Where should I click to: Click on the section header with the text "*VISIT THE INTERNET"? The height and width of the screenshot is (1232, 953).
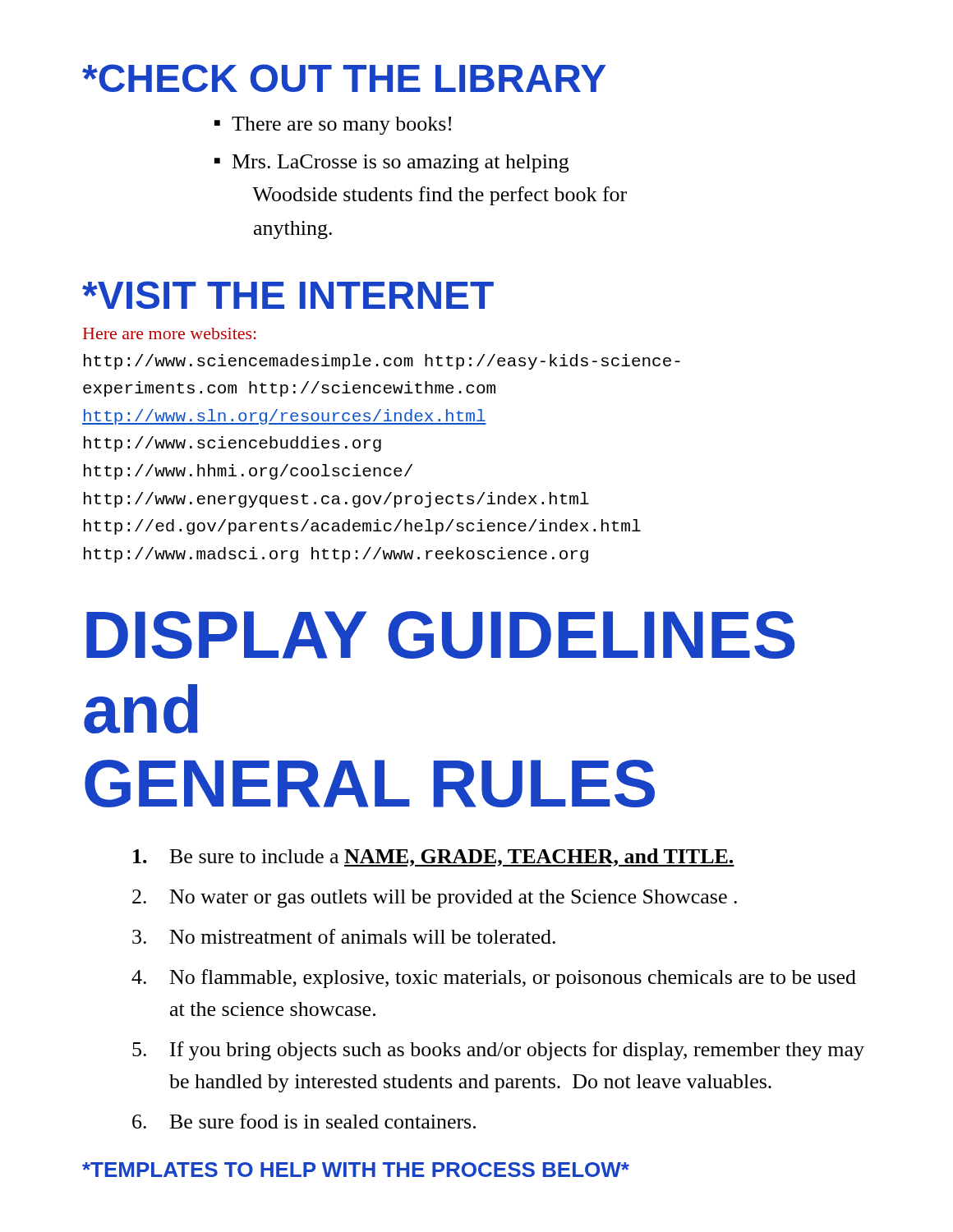(288, 296)
